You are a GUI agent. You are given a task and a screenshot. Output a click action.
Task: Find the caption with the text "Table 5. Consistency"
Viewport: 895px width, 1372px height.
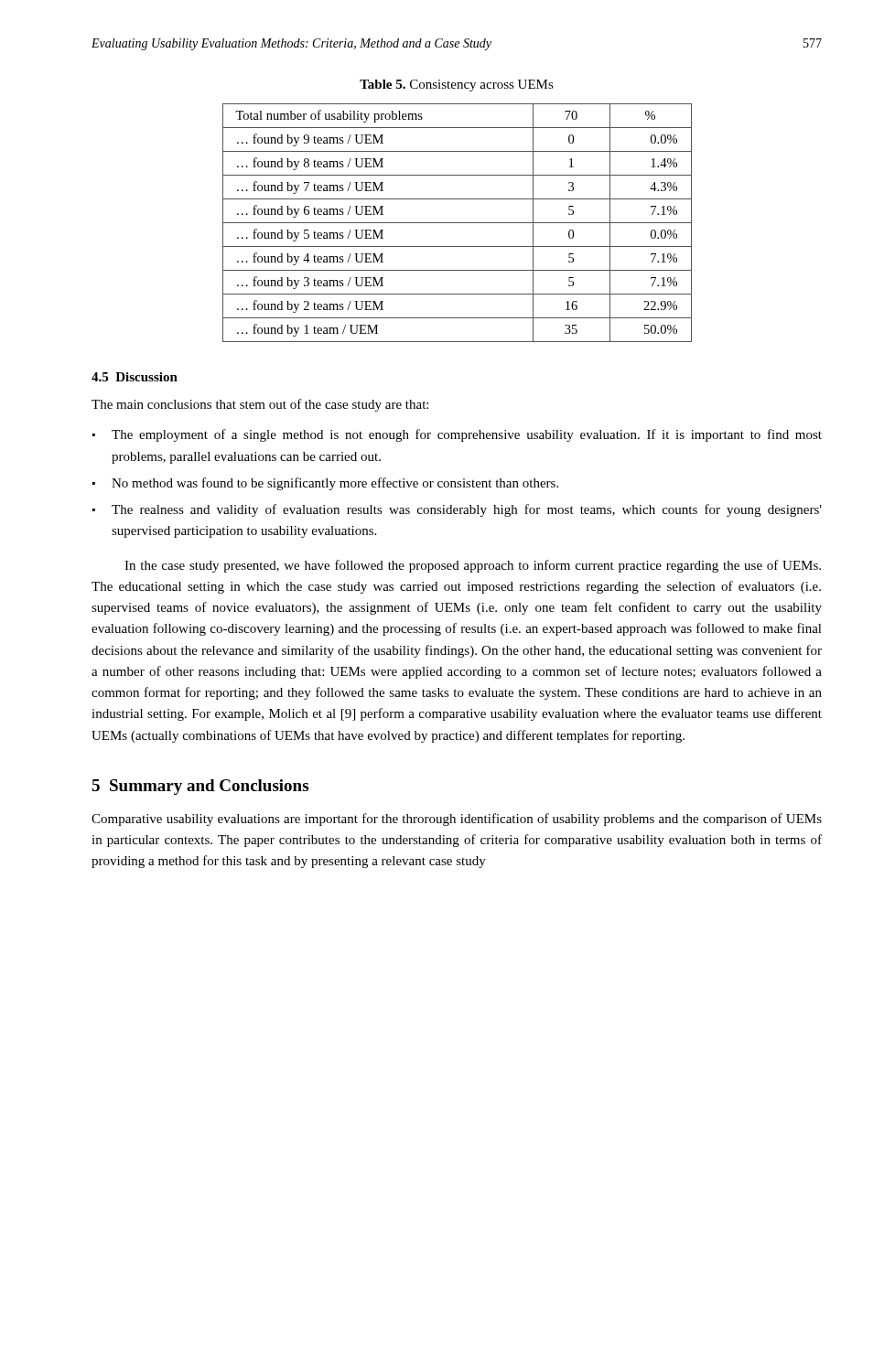(x=457, y=84)
